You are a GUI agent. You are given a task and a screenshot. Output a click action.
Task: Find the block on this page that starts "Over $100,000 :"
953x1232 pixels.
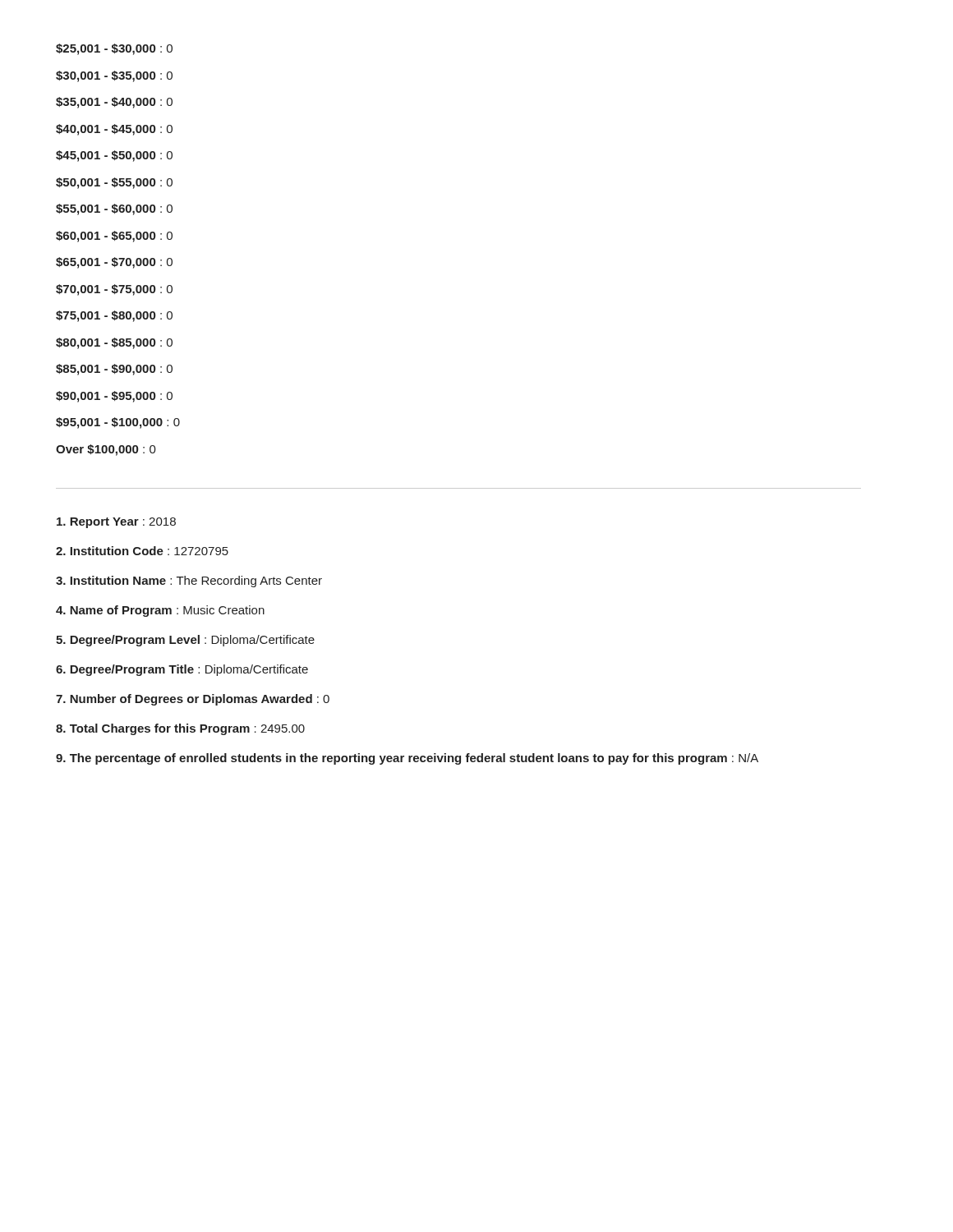point(106,448)
